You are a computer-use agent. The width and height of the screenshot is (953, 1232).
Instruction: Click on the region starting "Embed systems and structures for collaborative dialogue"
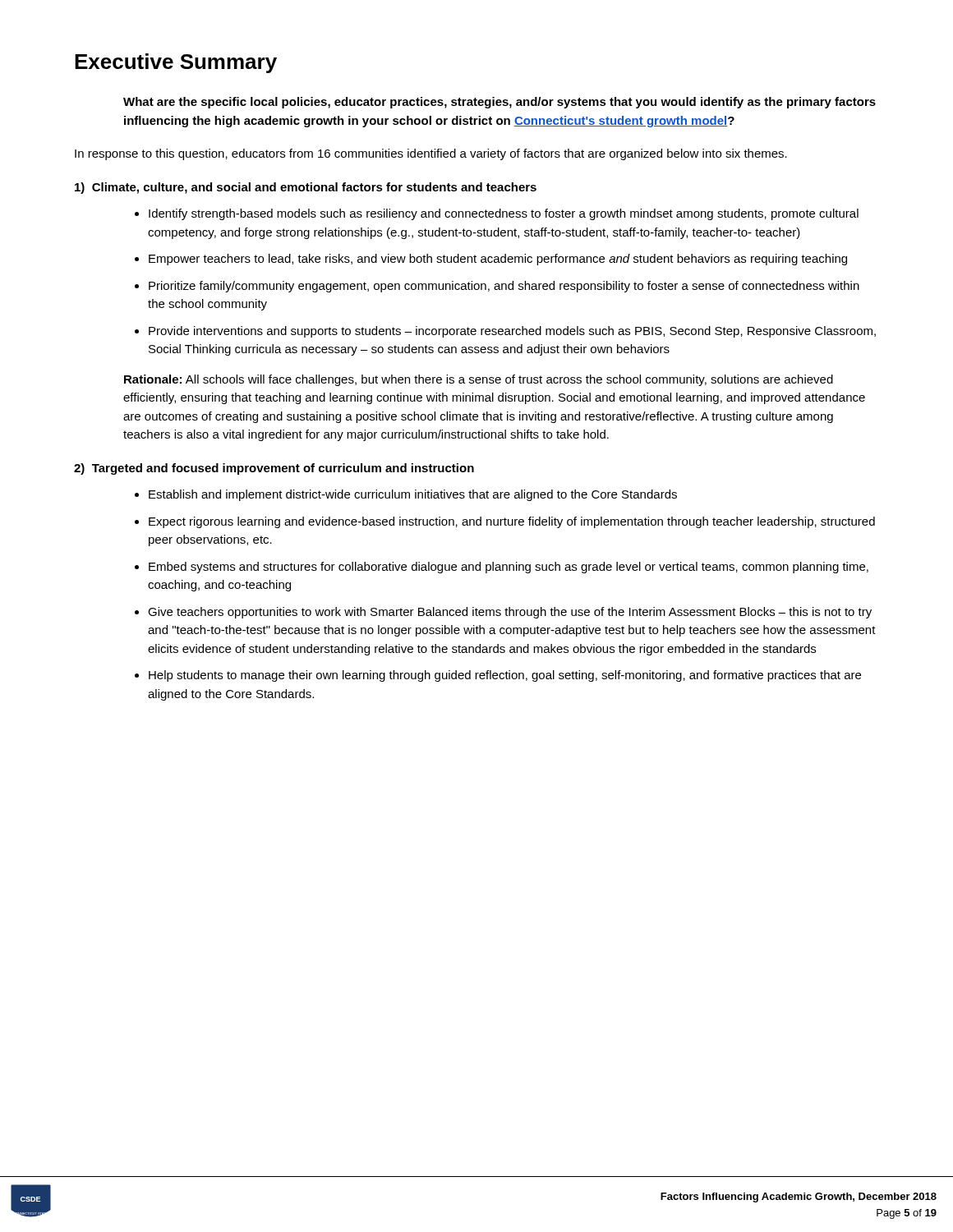[509, 575]
